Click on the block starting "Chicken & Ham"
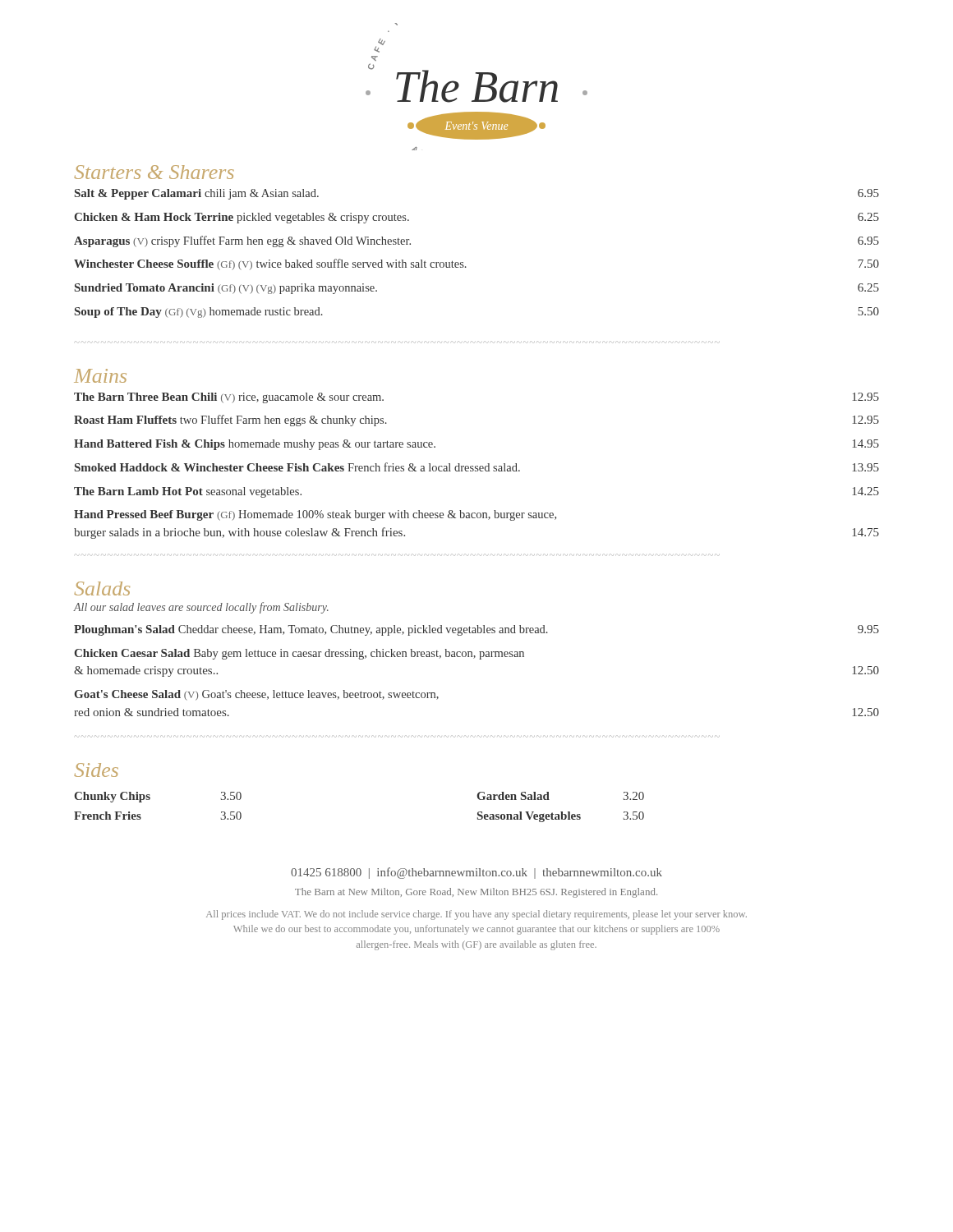Image resolution: width=953 pixels, height=1232 pixels. point(239,218)
